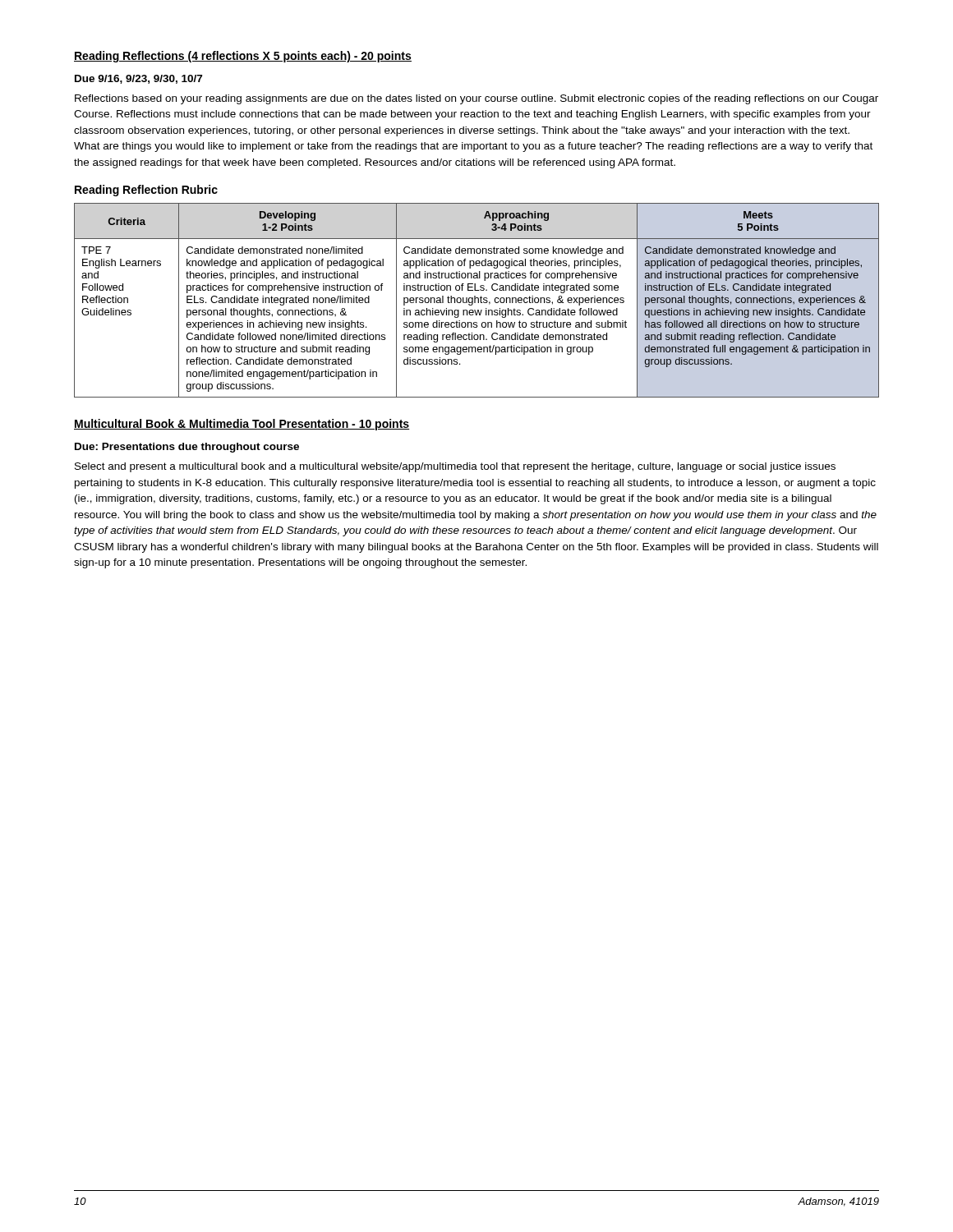Select the table that reads "Developing 1-2 Points"

[476, 300]
